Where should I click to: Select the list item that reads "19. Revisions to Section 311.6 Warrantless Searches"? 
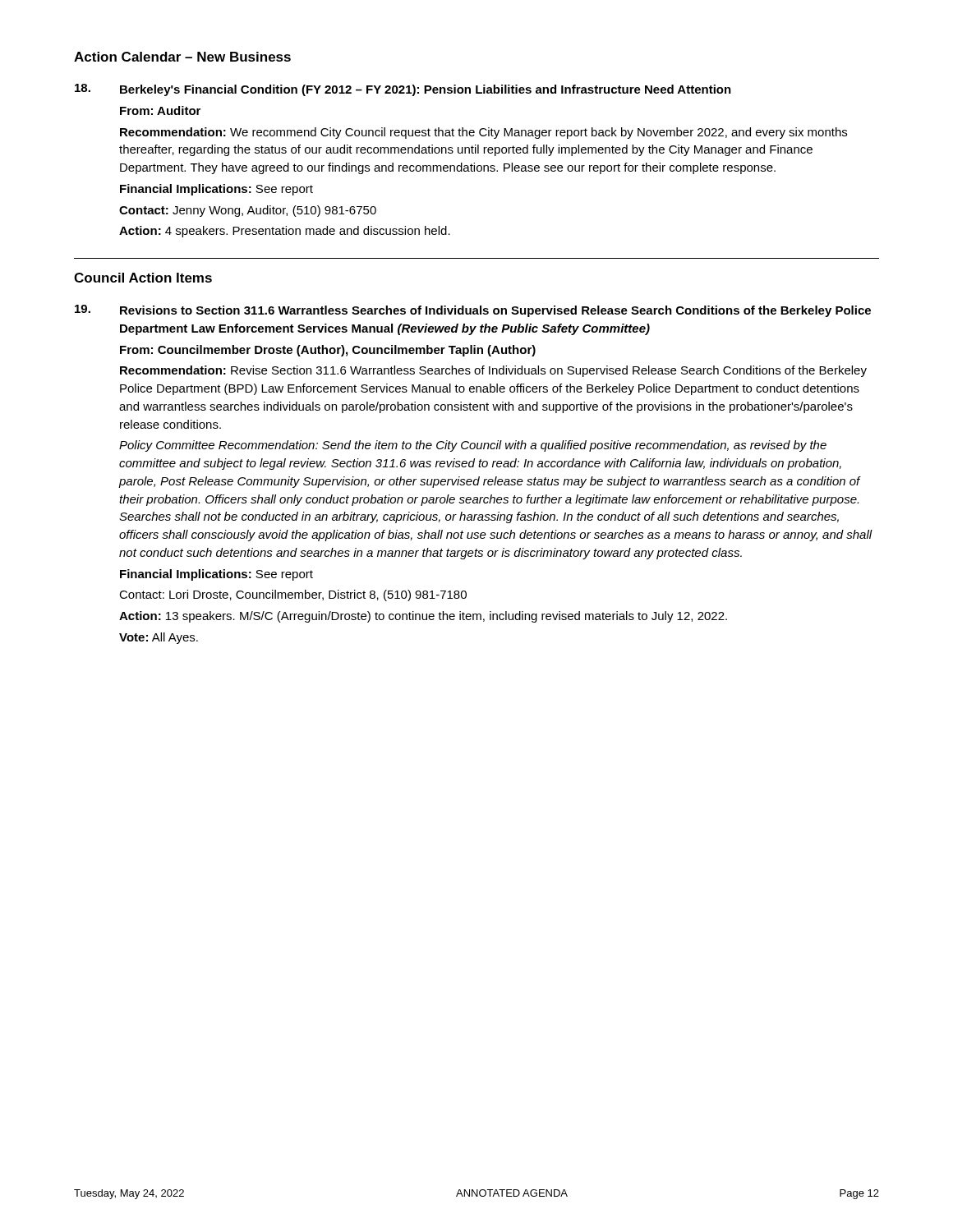coord(476,475)
